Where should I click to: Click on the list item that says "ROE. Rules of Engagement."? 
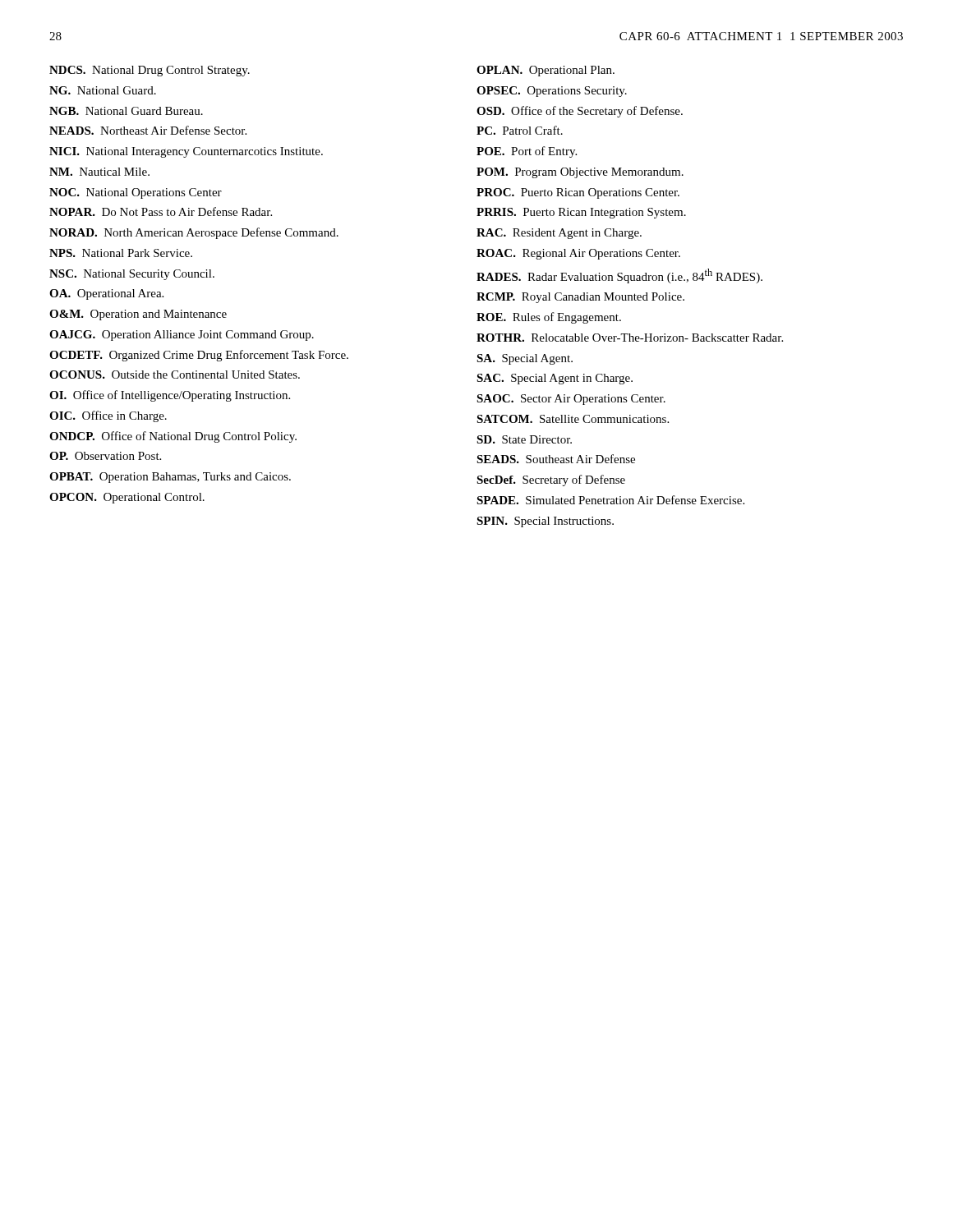[x=549, y=317]
